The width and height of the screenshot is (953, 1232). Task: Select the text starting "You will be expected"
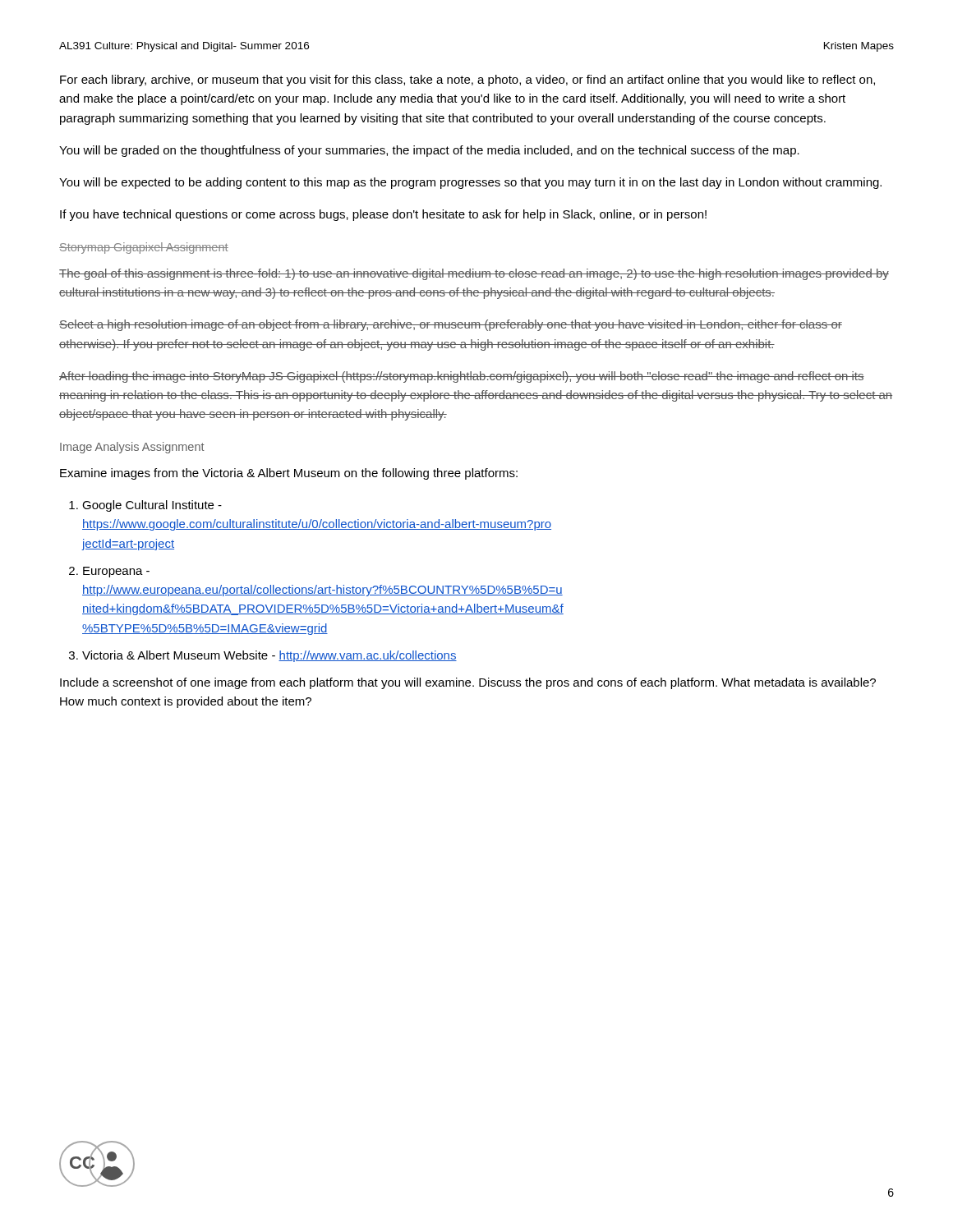(x=476, y=182)
